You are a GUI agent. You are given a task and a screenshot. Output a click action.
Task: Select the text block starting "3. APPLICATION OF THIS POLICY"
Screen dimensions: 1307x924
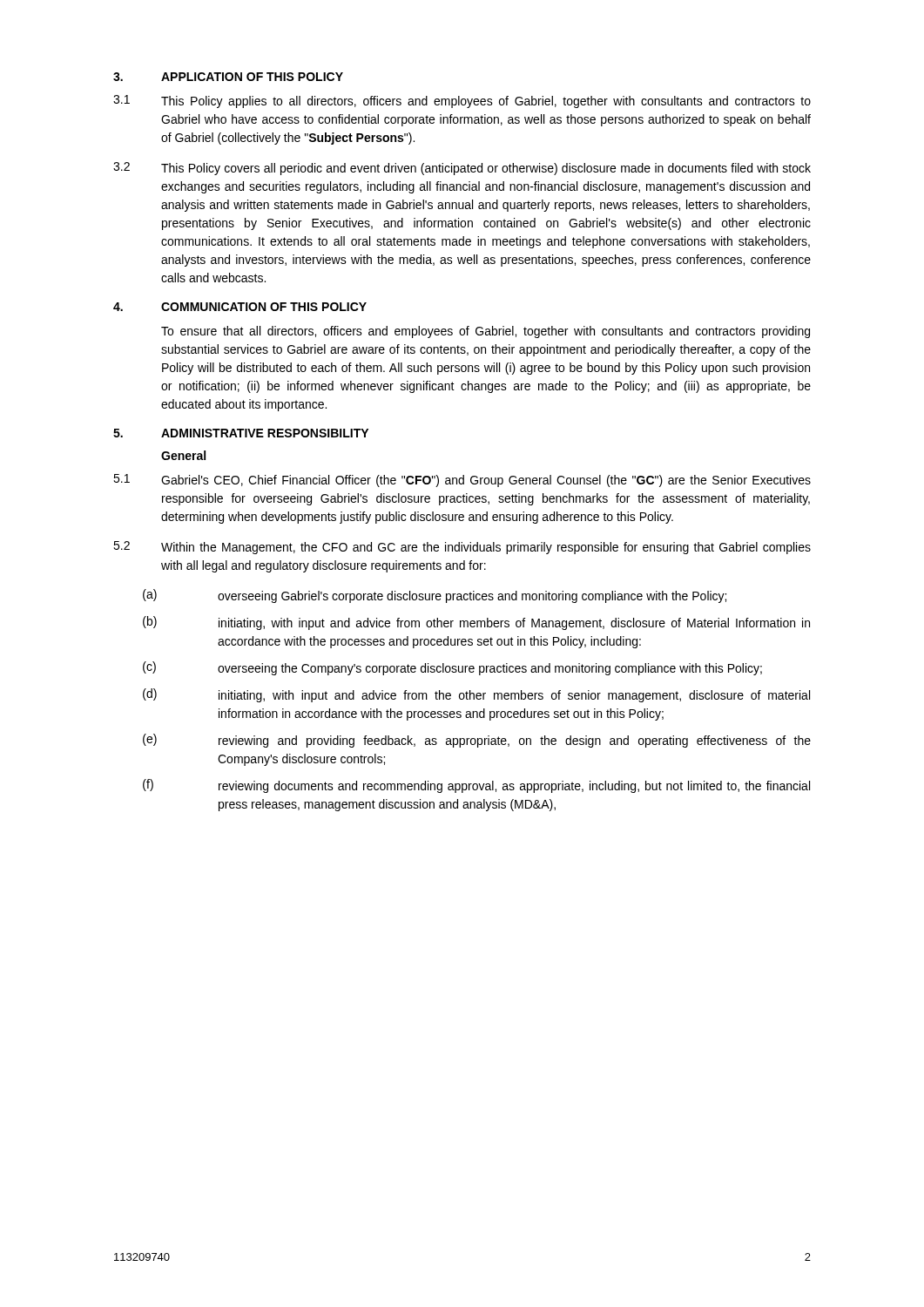228,77
